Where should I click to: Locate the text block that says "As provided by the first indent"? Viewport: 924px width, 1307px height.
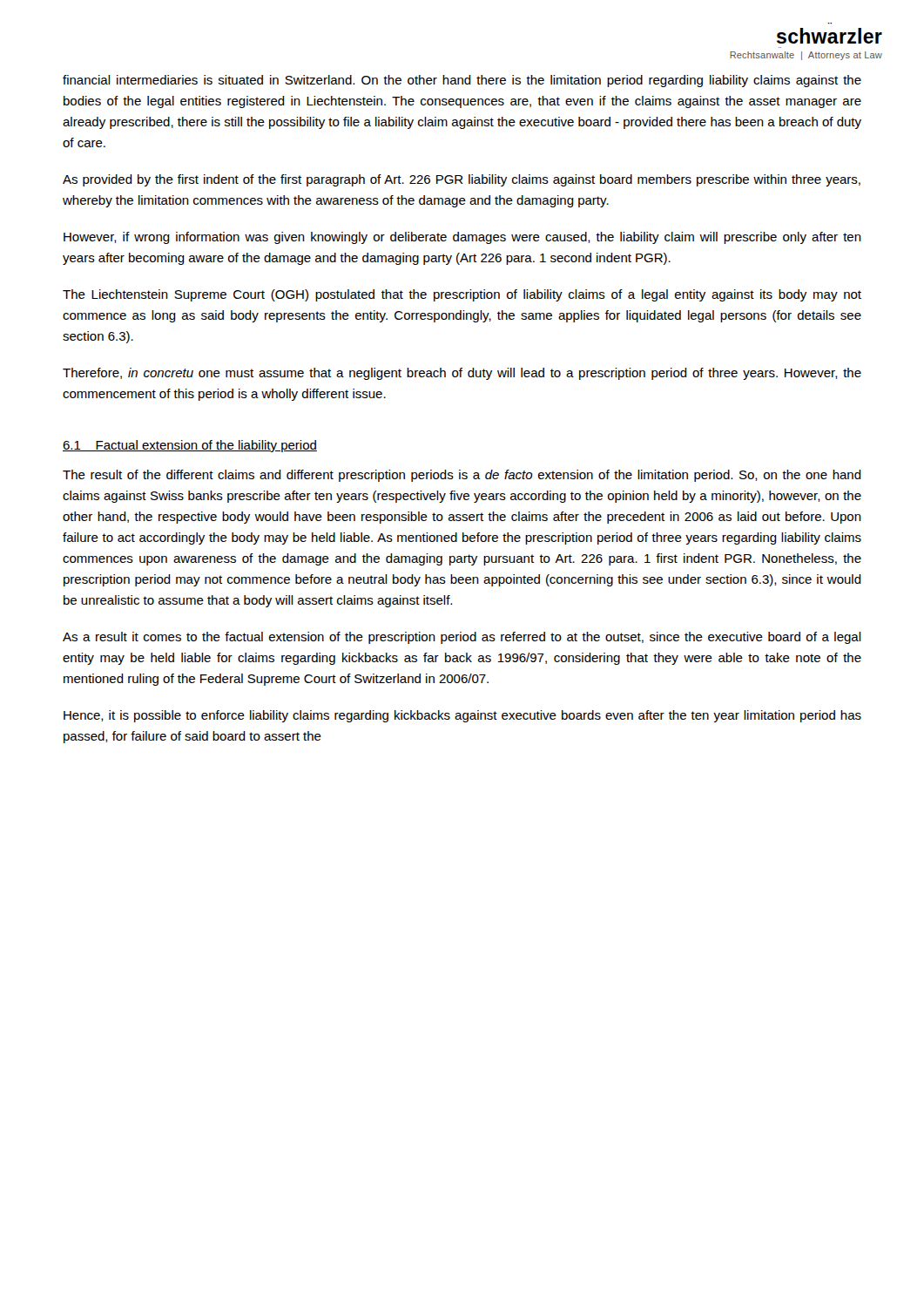point(462,190)
